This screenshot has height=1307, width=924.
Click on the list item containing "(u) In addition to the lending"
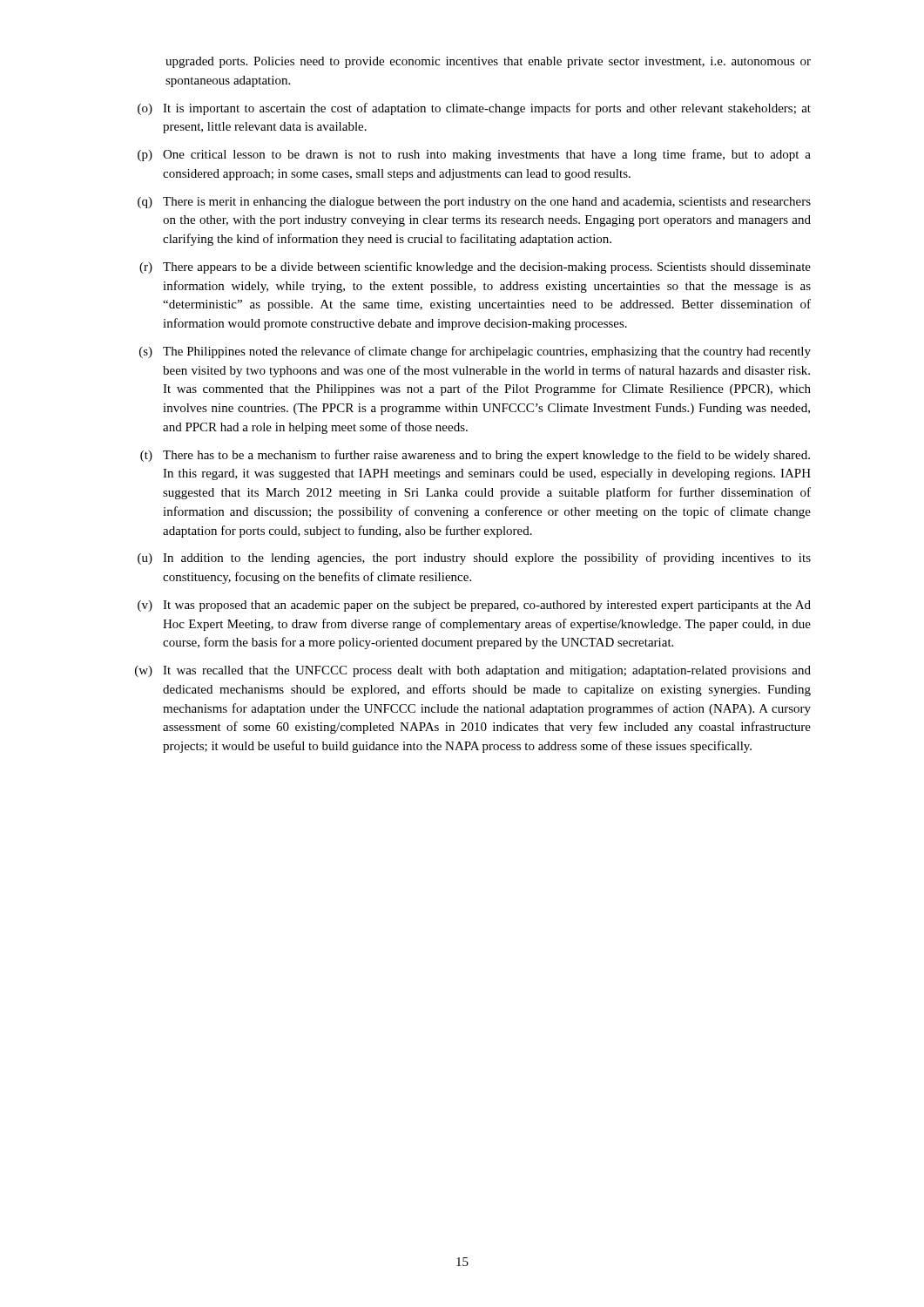click(462, 568)
